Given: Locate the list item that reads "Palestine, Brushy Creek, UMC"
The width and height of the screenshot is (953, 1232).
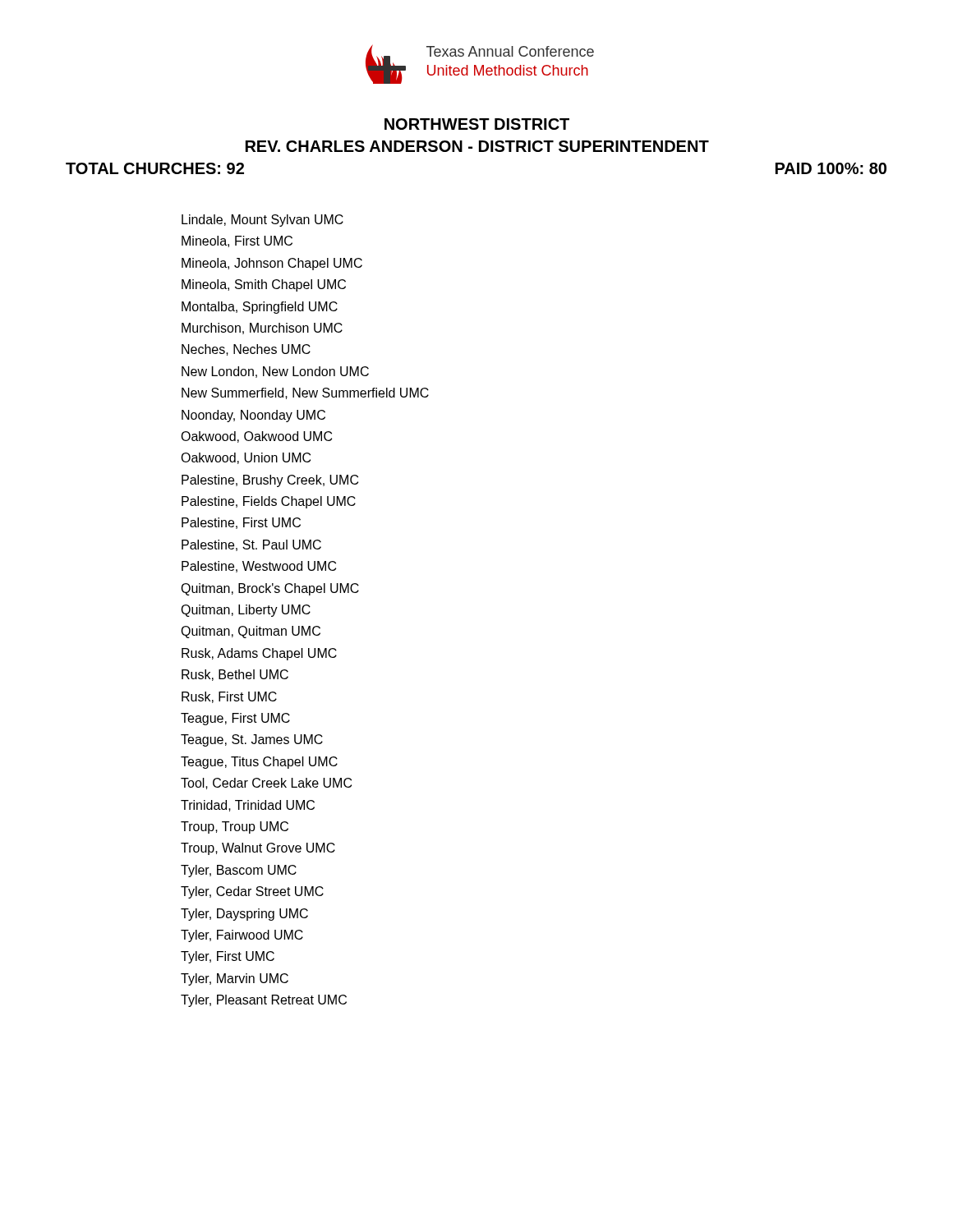Looking at the screenshot, I should click(x=270, y=480).
